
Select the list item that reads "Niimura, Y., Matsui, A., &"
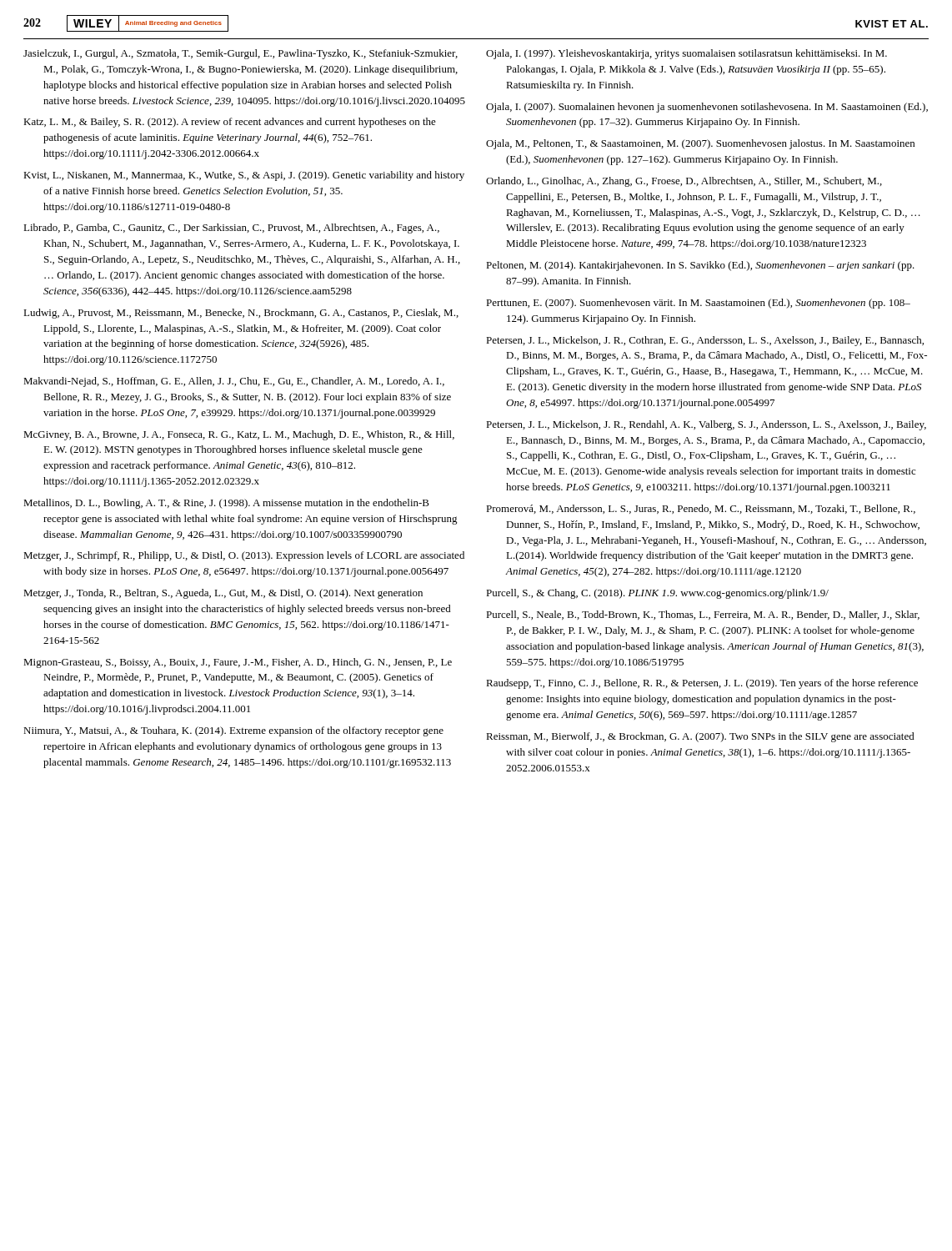pyautogui.click(x=237, y=746)
